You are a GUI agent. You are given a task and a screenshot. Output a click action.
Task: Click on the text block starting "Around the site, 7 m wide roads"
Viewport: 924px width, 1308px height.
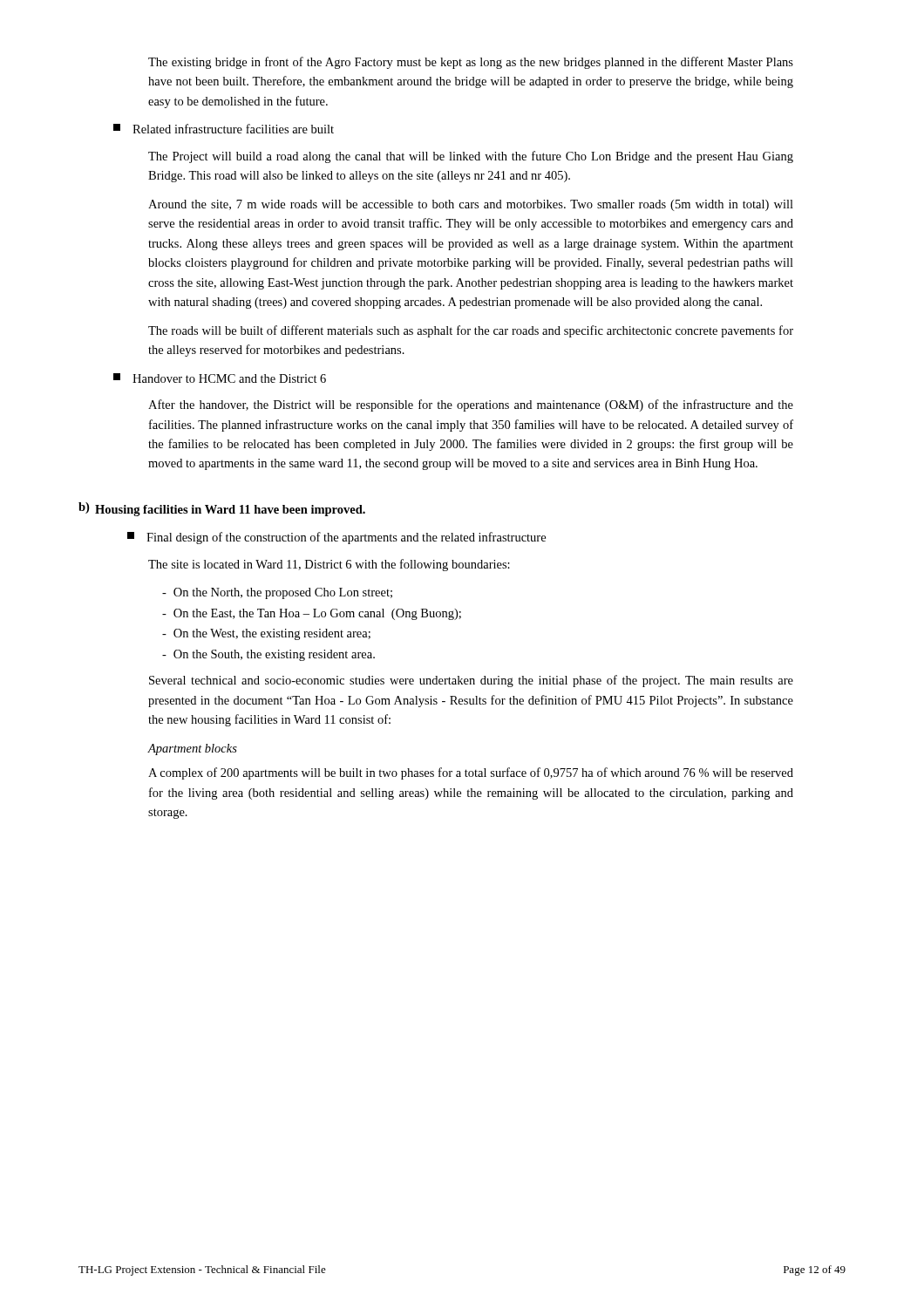471,253
